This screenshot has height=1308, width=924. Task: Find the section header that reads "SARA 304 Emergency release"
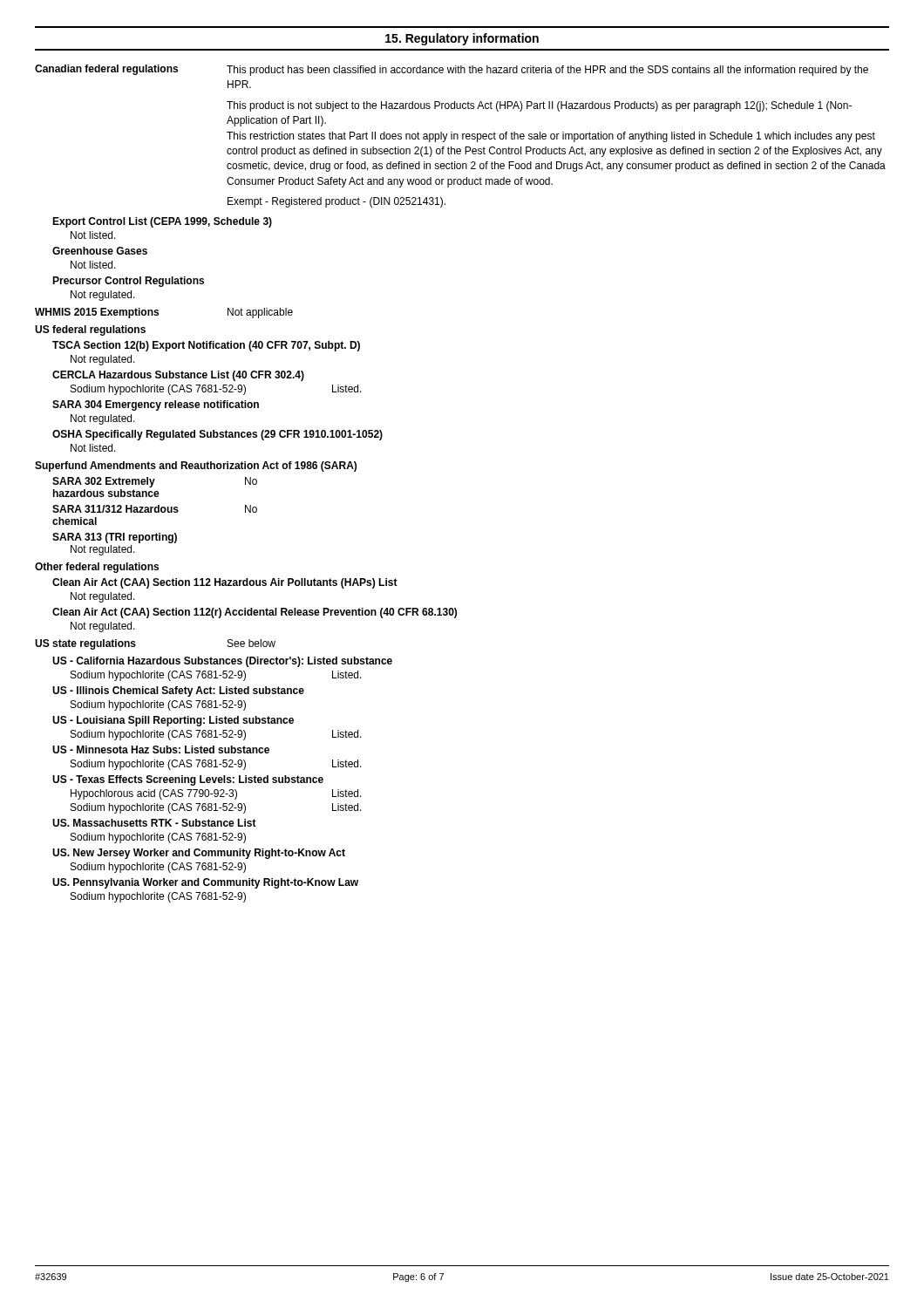tap(156, 404)
